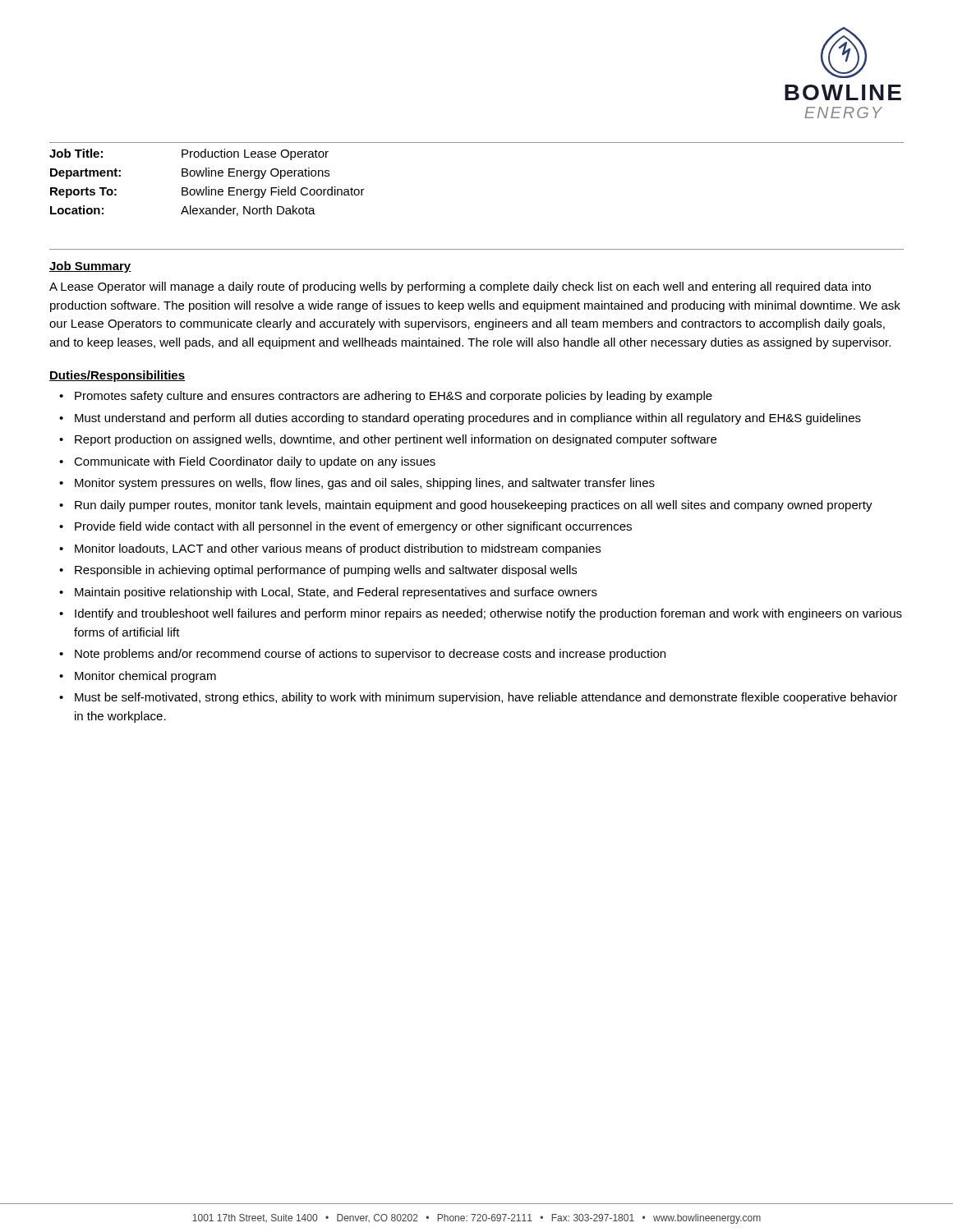Click on the list item that reads "Run daily pumper routes, monitor"
Viewport: 953px width, 1232px height.
pos(473,504)
